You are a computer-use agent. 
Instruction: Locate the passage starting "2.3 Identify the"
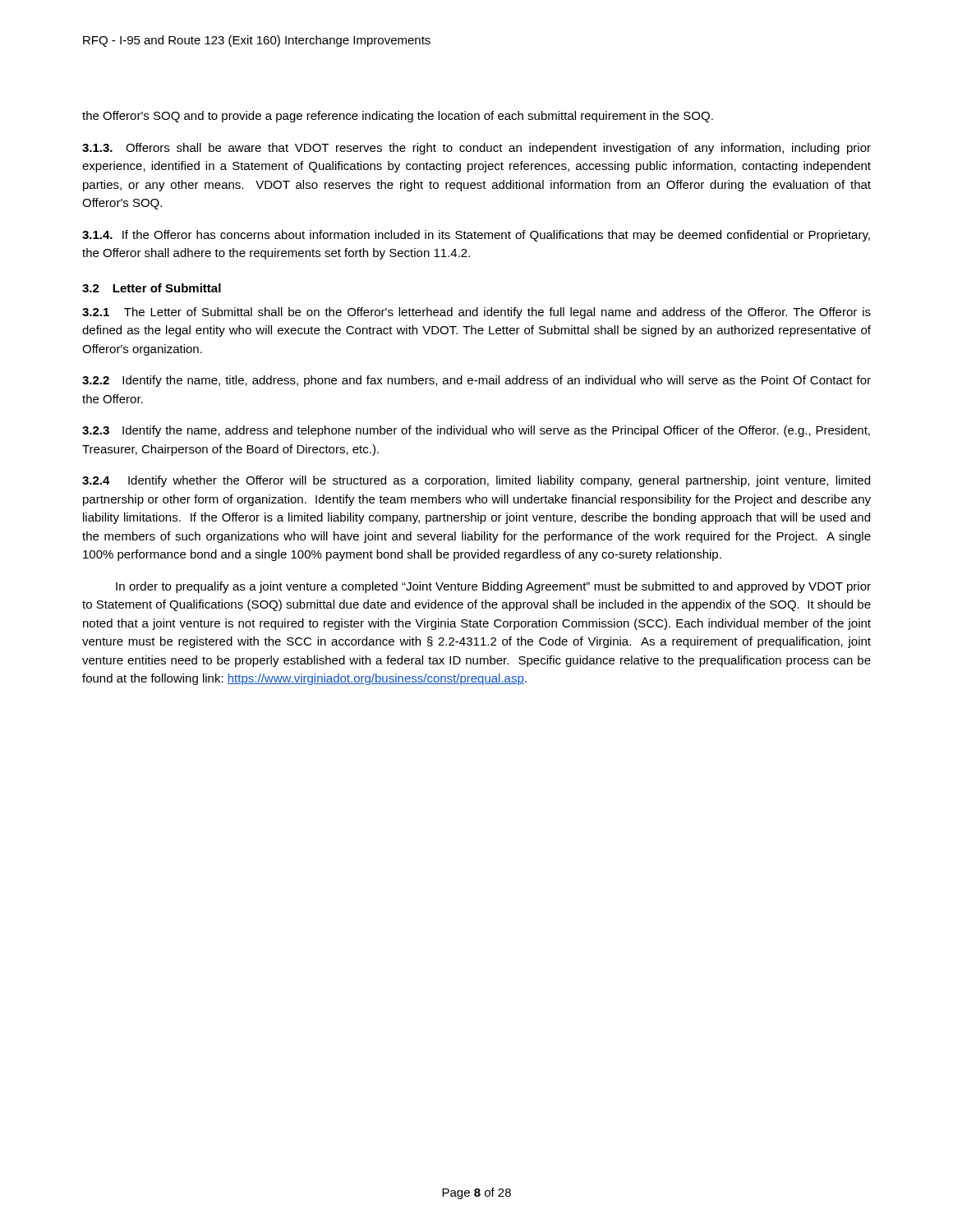coord(476,439)
